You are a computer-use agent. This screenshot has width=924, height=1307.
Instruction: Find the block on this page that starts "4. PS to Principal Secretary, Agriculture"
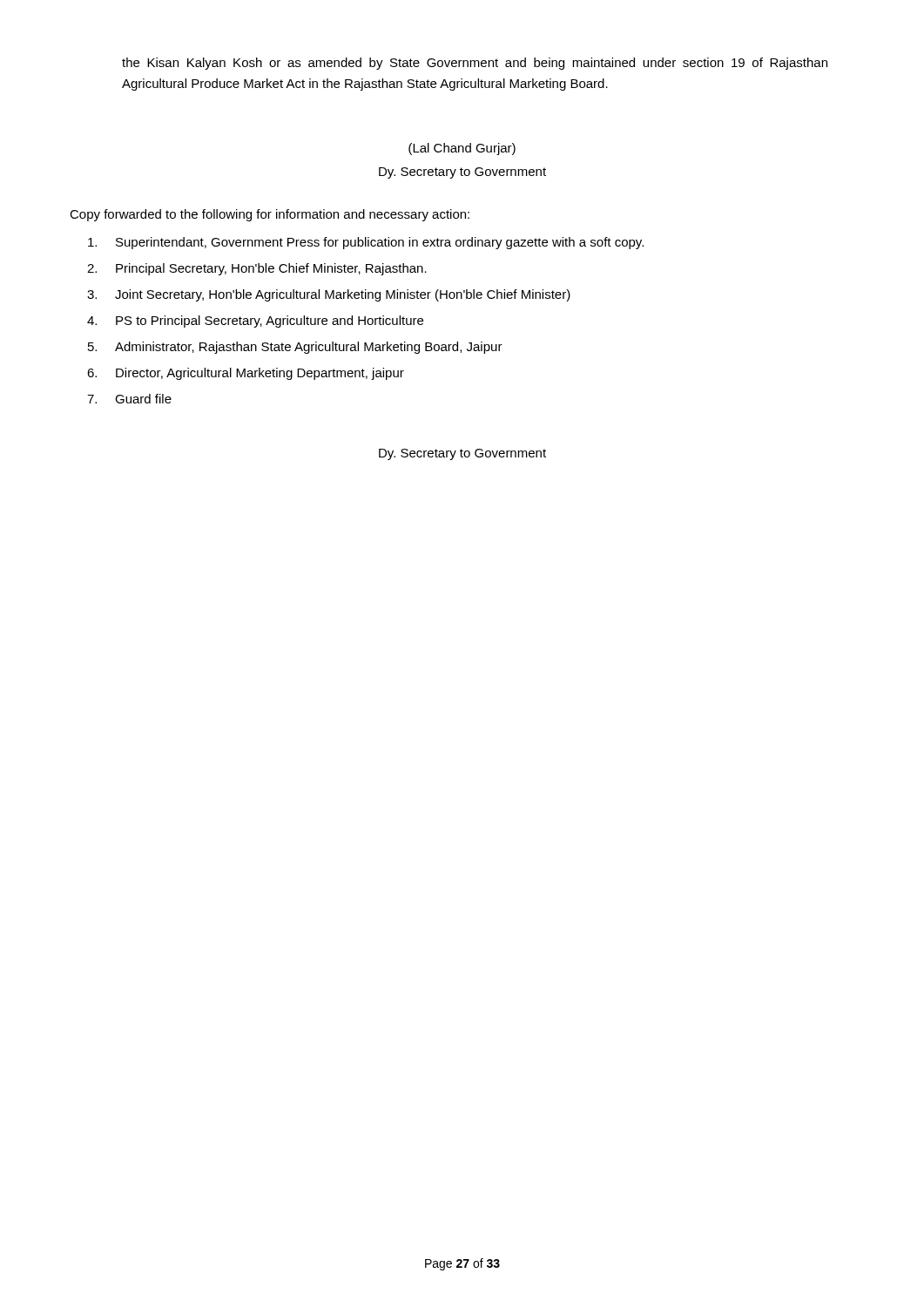255,322
